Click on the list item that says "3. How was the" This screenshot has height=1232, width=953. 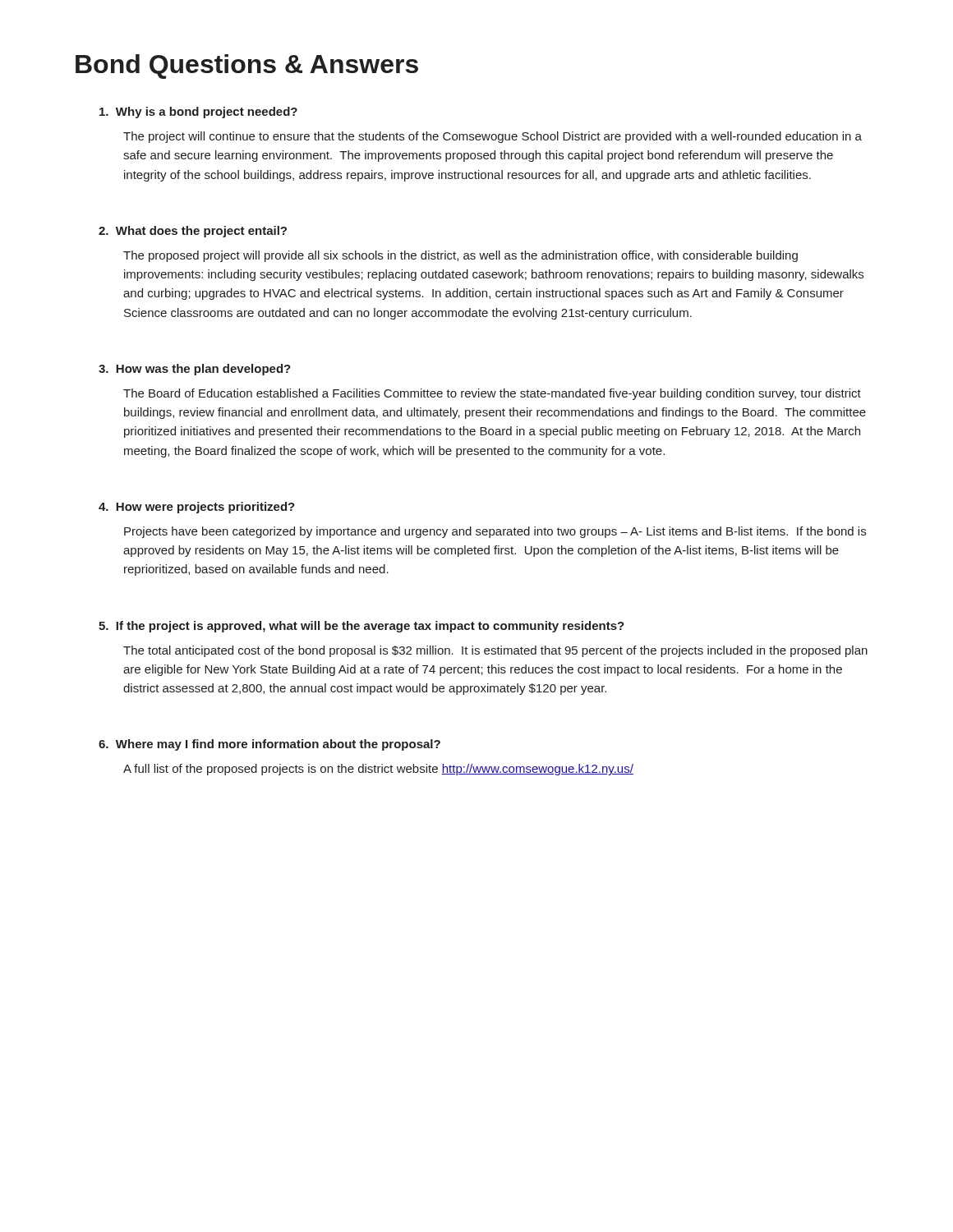pyautogui.click(x=476, y=419)
